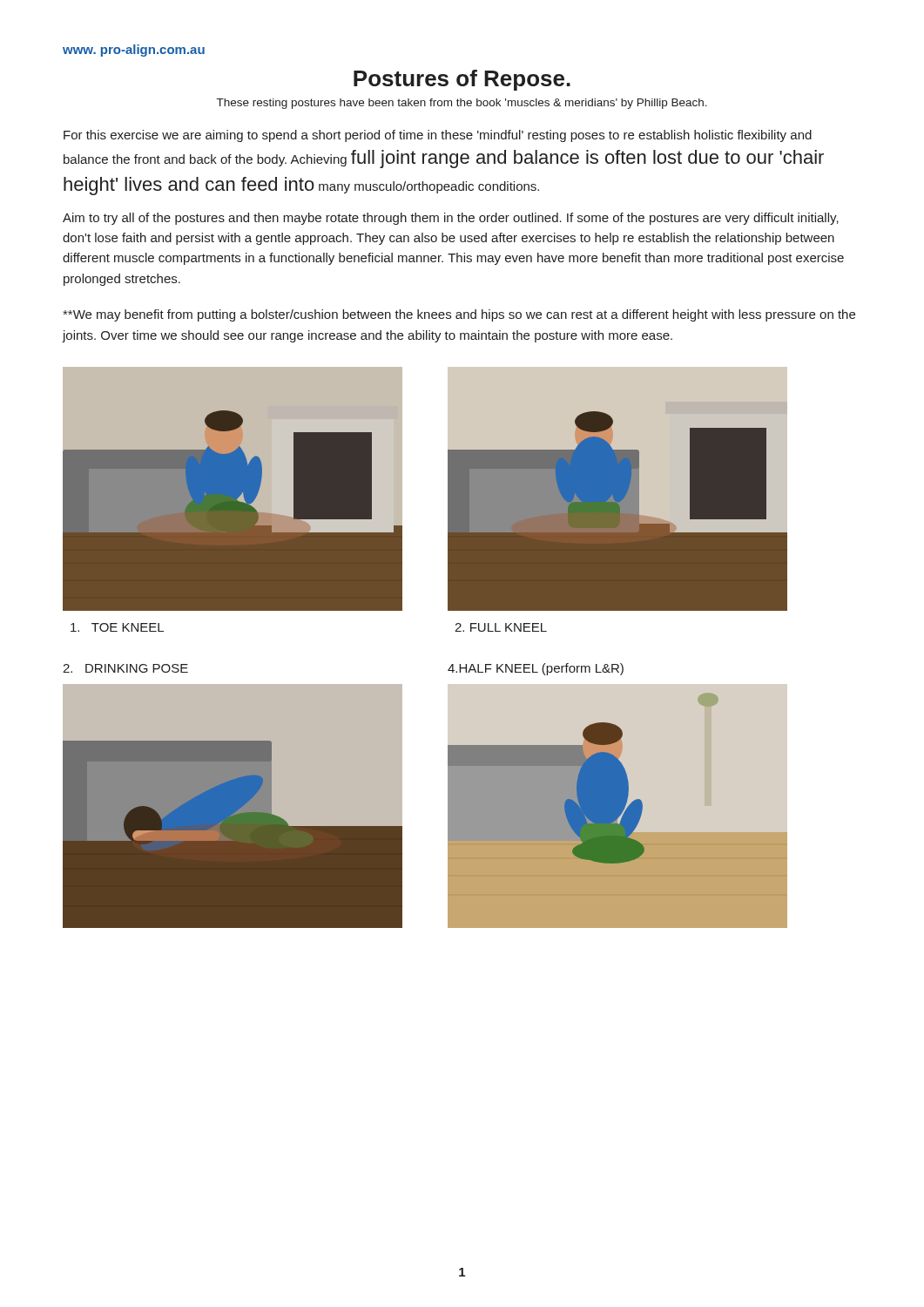This screenshot has width=924, height=1307.
Task: Where is the caption that starts "These resting postures have been taken"?
Action: tap(462, 102)
